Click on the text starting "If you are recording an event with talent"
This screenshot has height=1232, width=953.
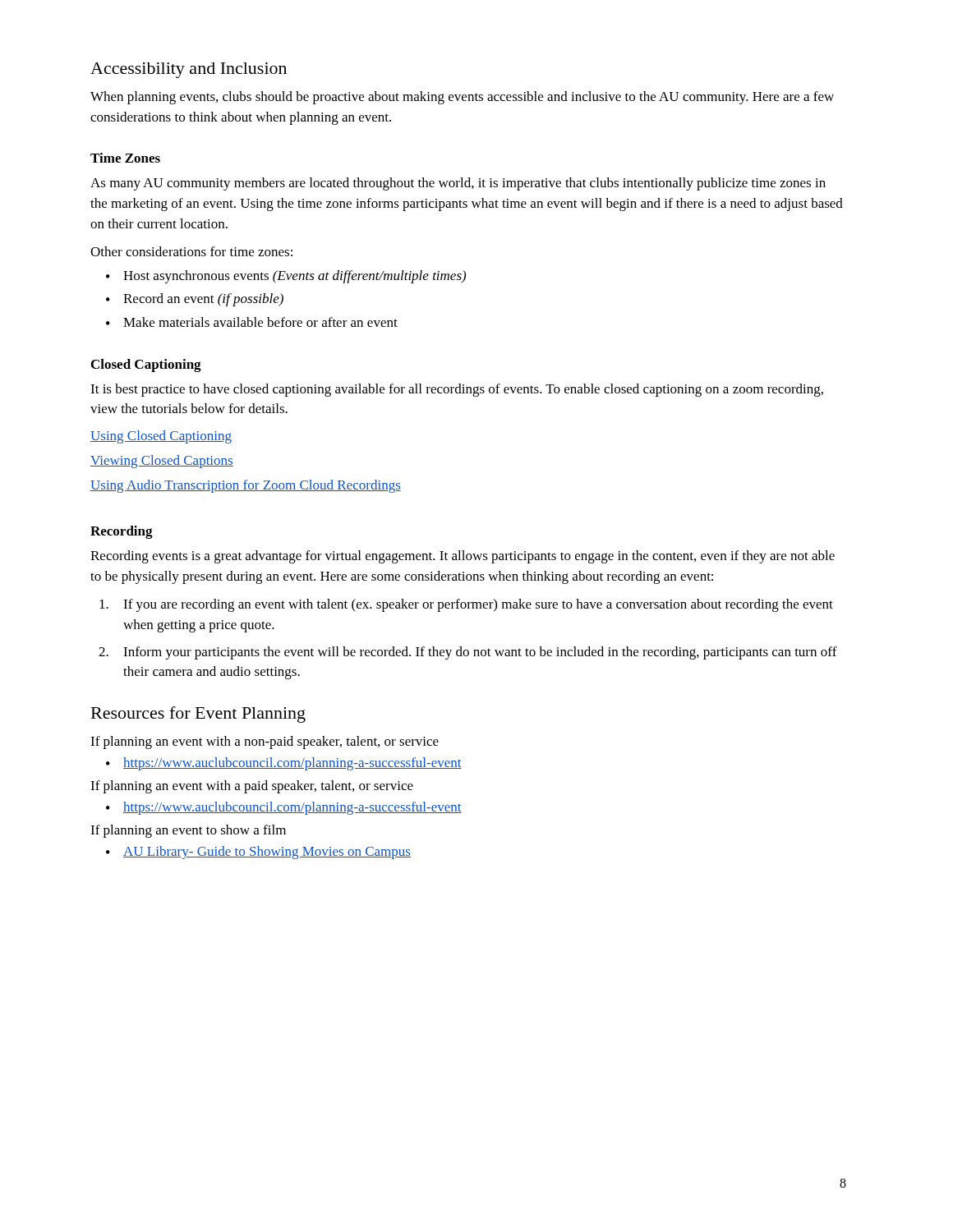click(478, 614)
